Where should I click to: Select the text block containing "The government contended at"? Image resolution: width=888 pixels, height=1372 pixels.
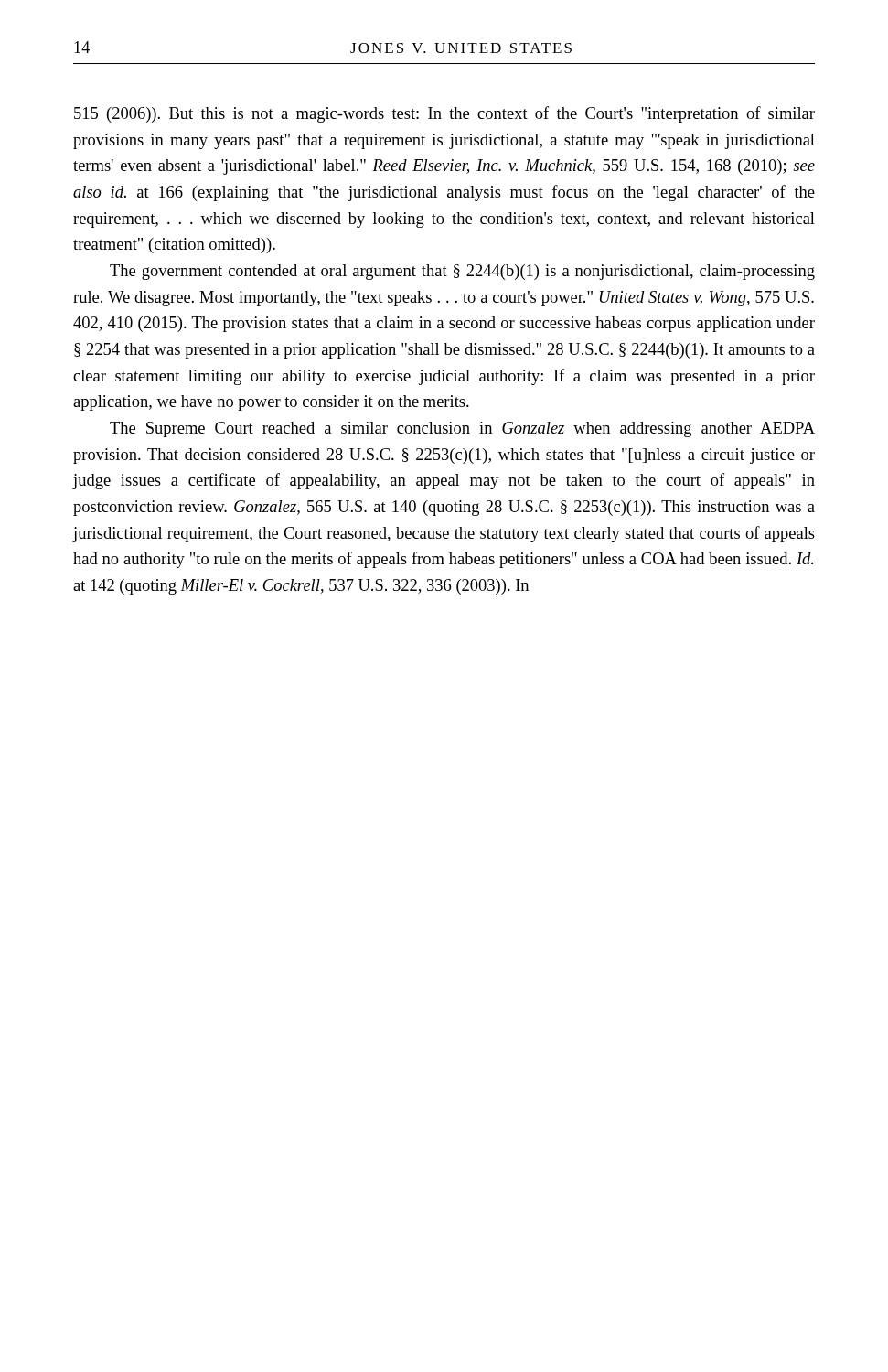point(444,336)
